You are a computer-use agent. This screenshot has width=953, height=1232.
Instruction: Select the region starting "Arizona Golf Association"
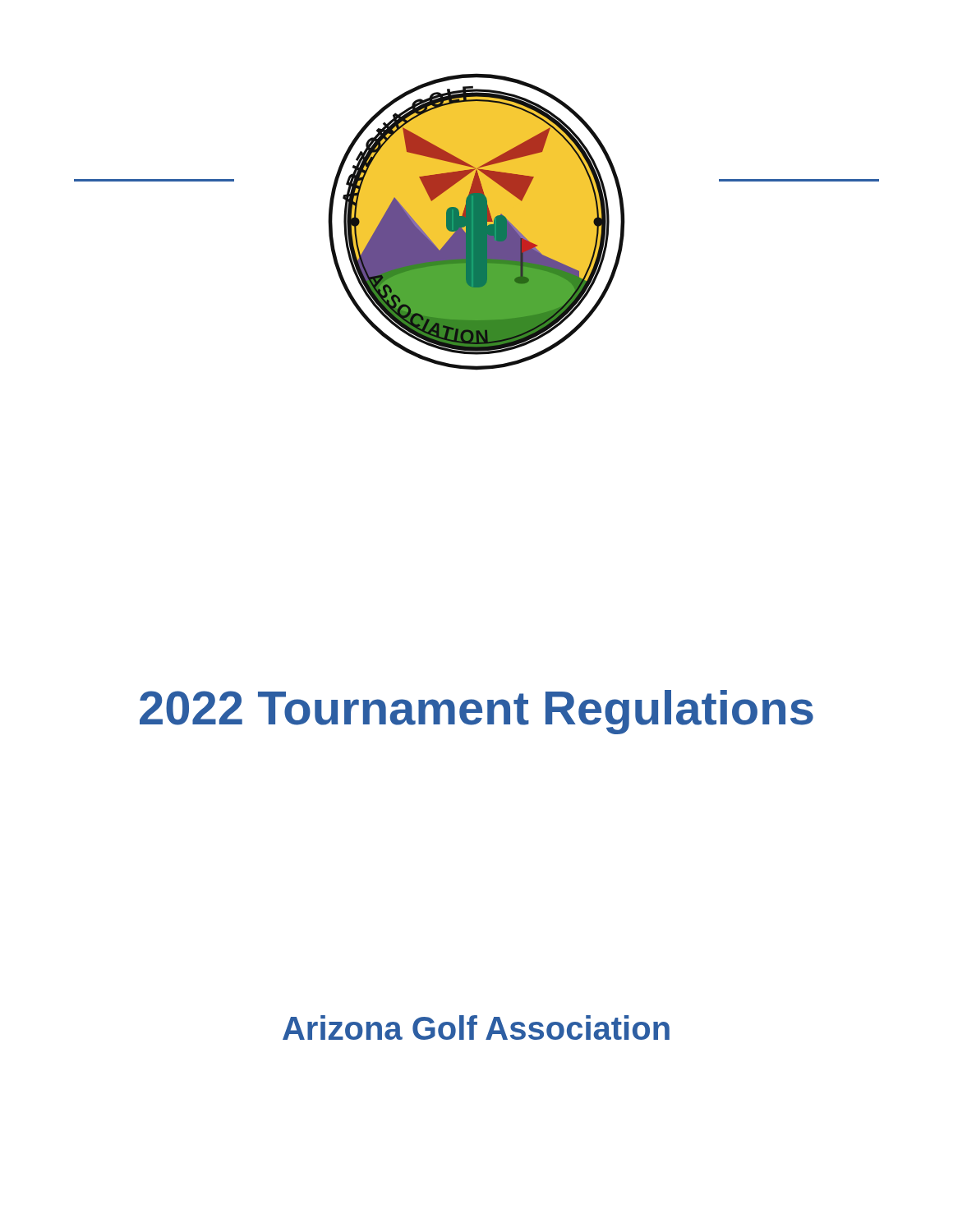476,1029
